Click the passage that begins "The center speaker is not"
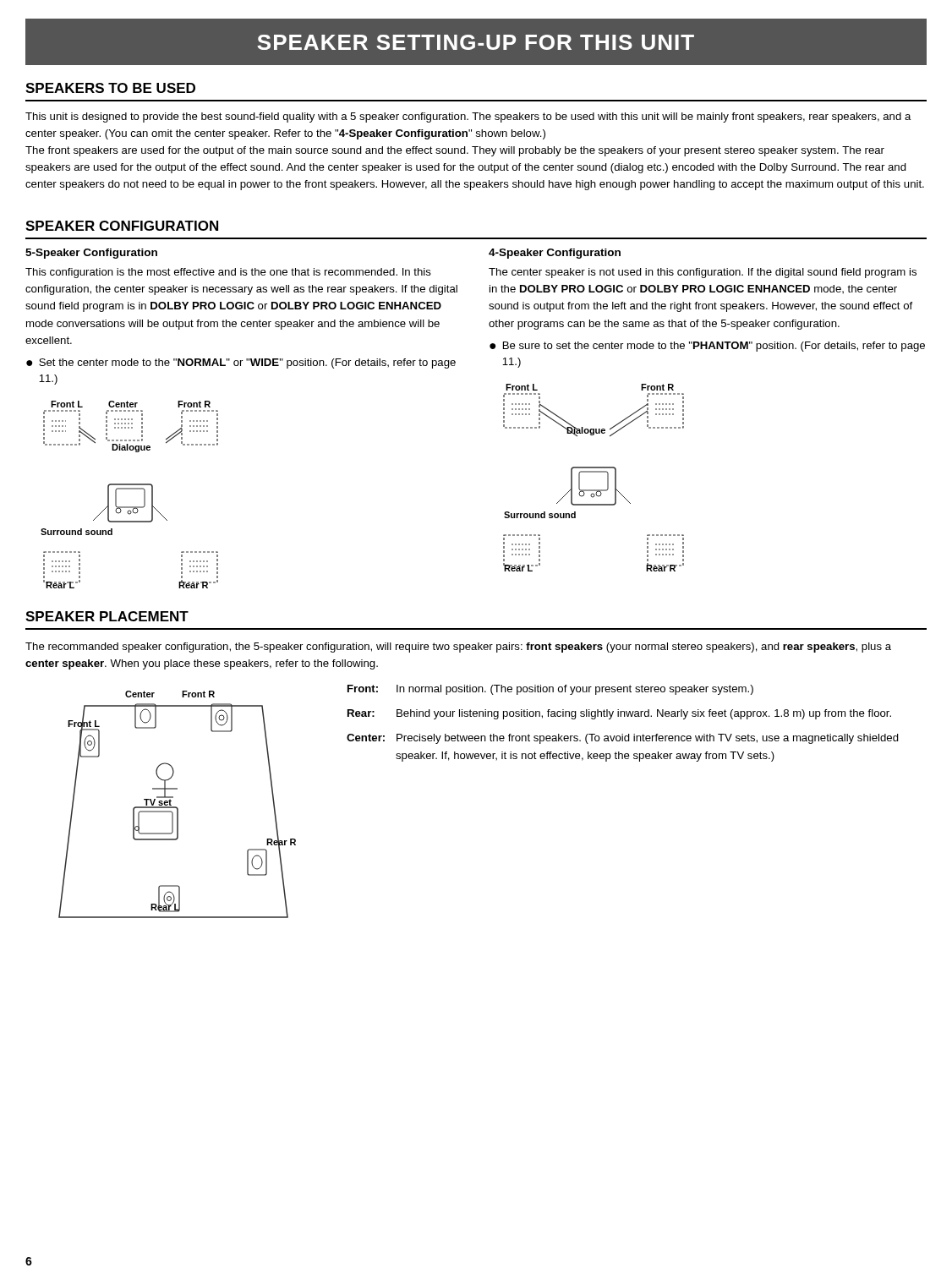 [x=703, y=297]
